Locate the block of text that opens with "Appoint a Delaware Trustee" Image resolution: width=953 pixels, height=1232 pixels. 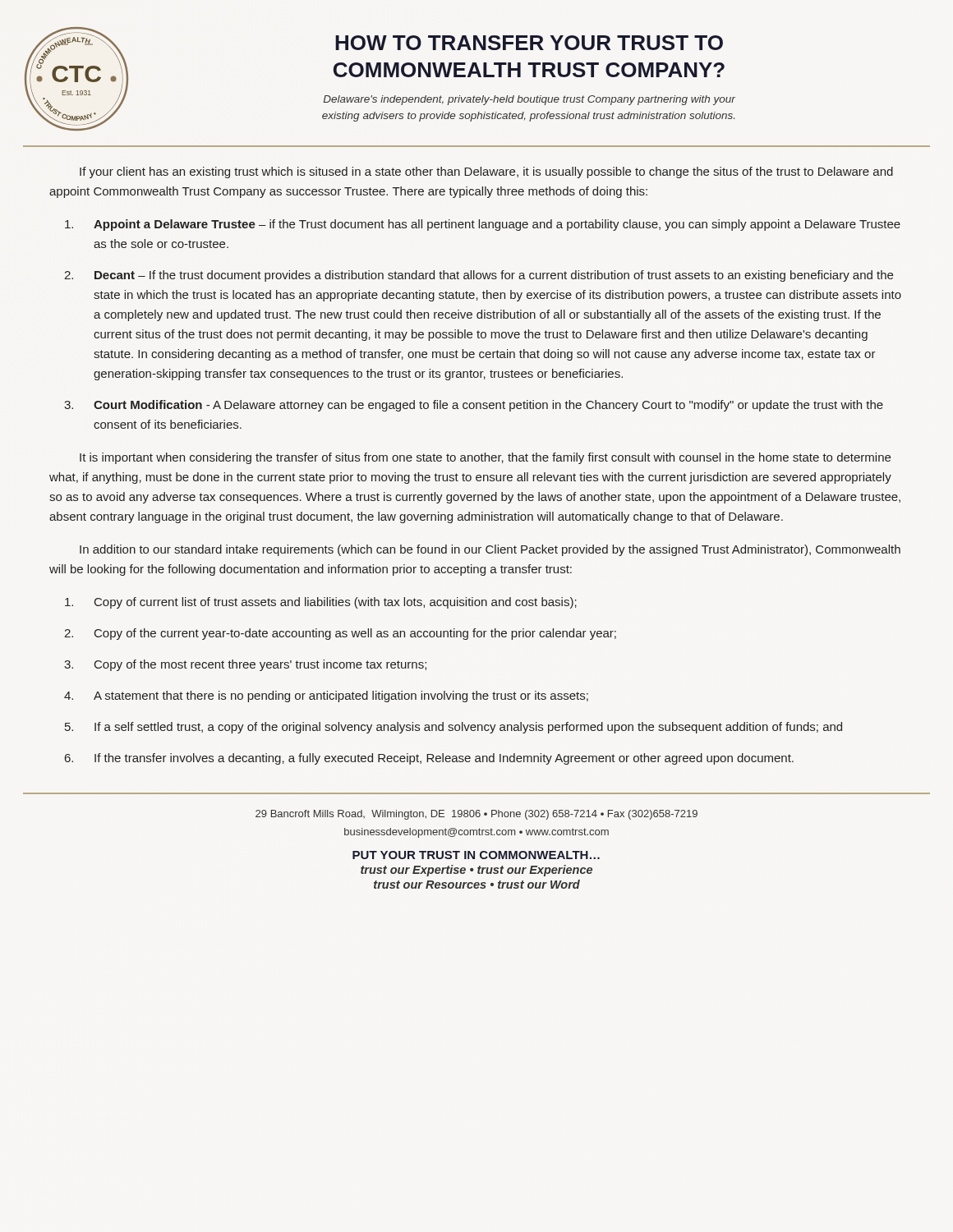(476, 234)
